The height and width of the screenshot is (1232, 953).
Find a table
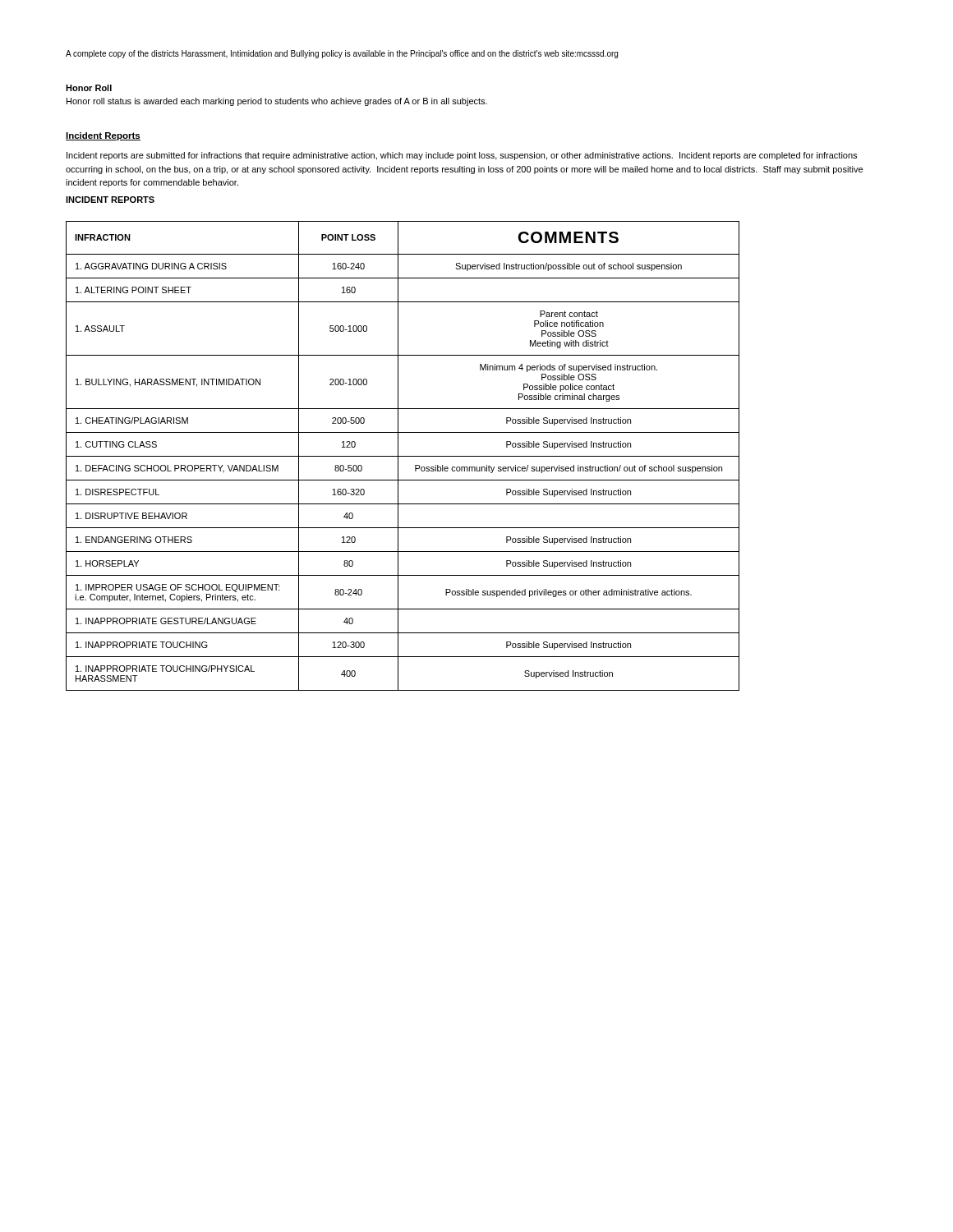click(476, 455)
